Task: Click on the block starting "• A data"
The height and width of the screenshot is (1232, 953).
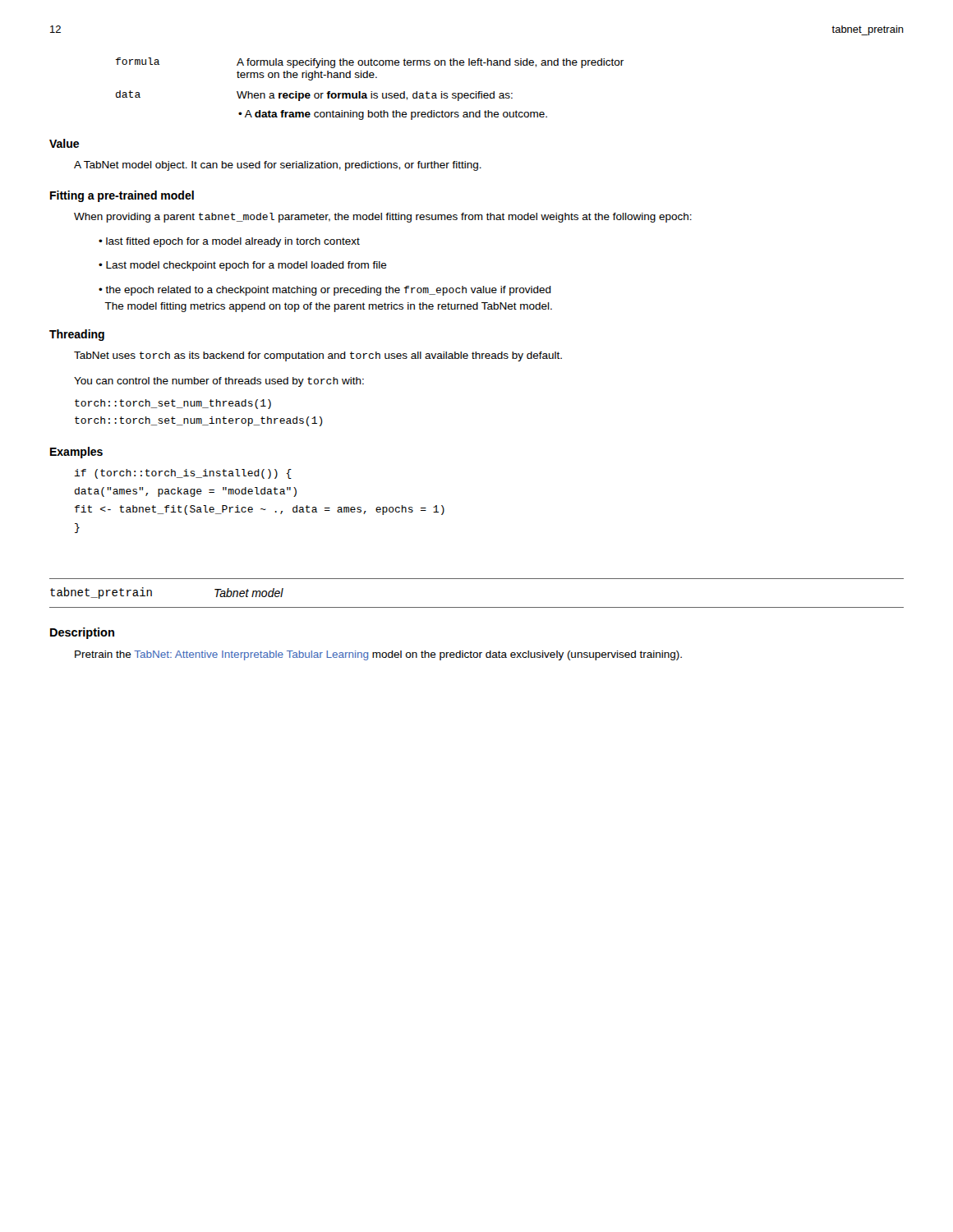Action: (393, 114)
